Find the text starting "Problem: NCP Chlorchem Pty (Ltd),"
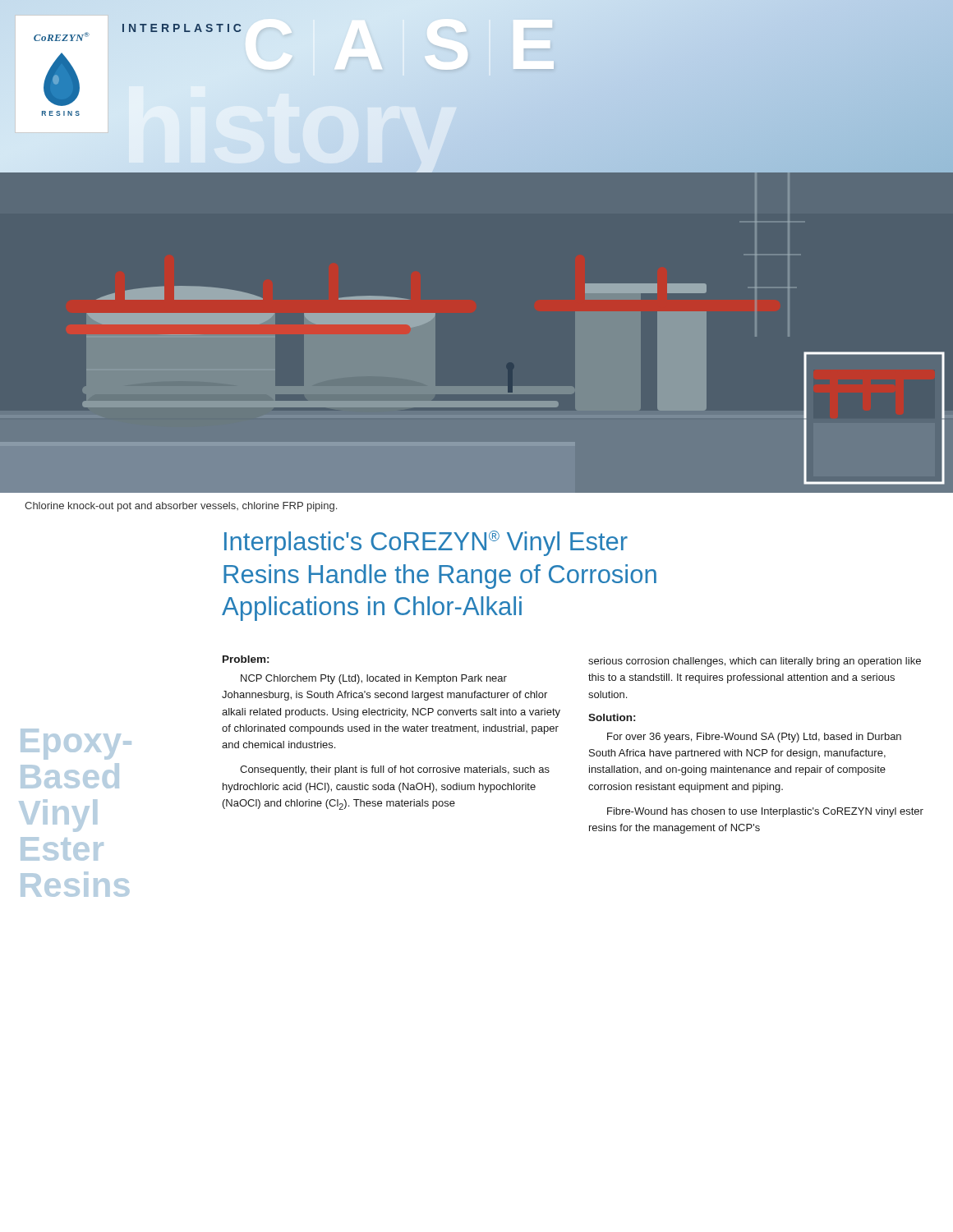Image resolution: width=953 pixels, height=1232 pixels. point(244,662)
